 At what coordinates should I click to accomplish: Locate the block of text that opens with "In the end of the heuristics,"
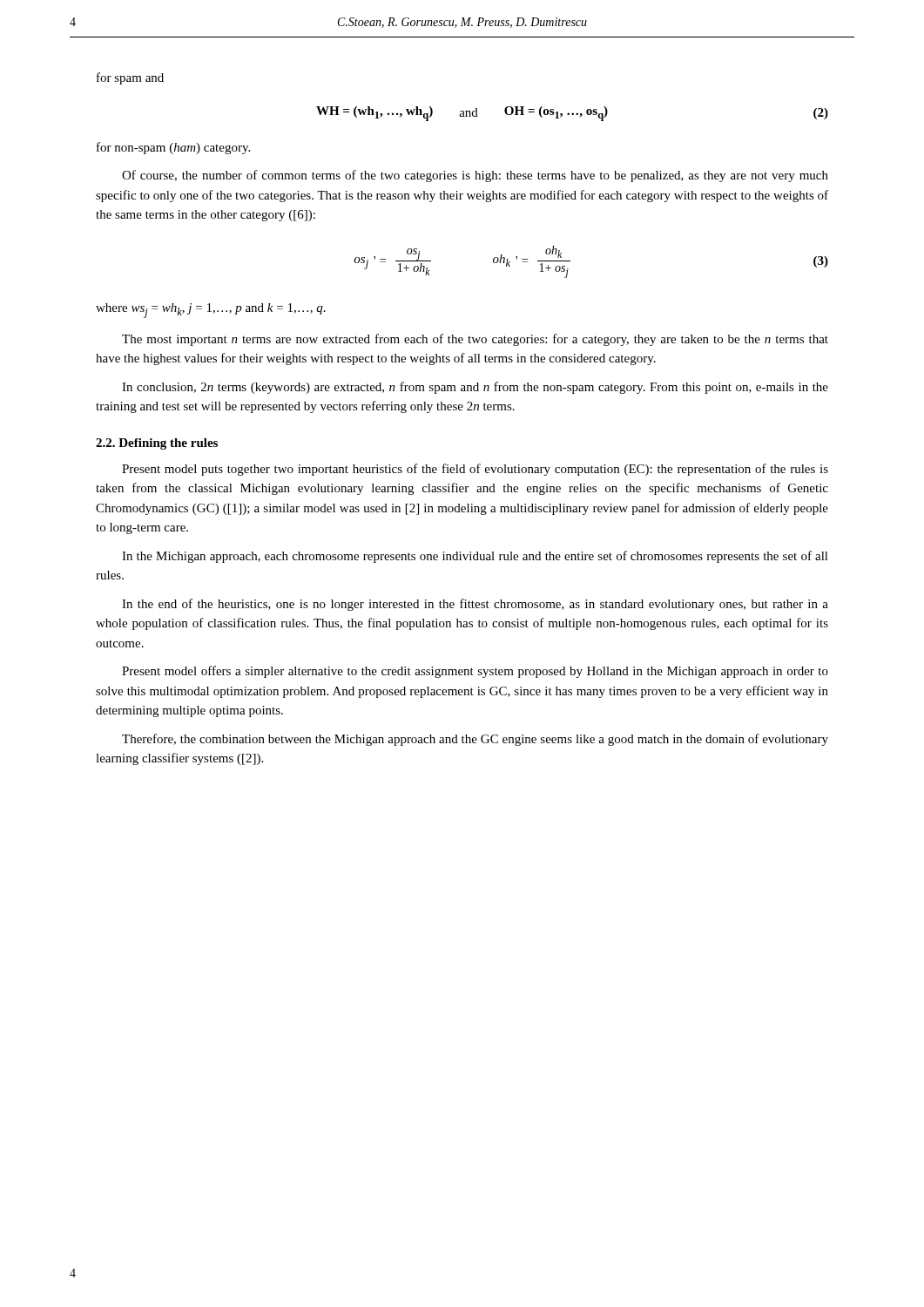(x=462, y=623)
